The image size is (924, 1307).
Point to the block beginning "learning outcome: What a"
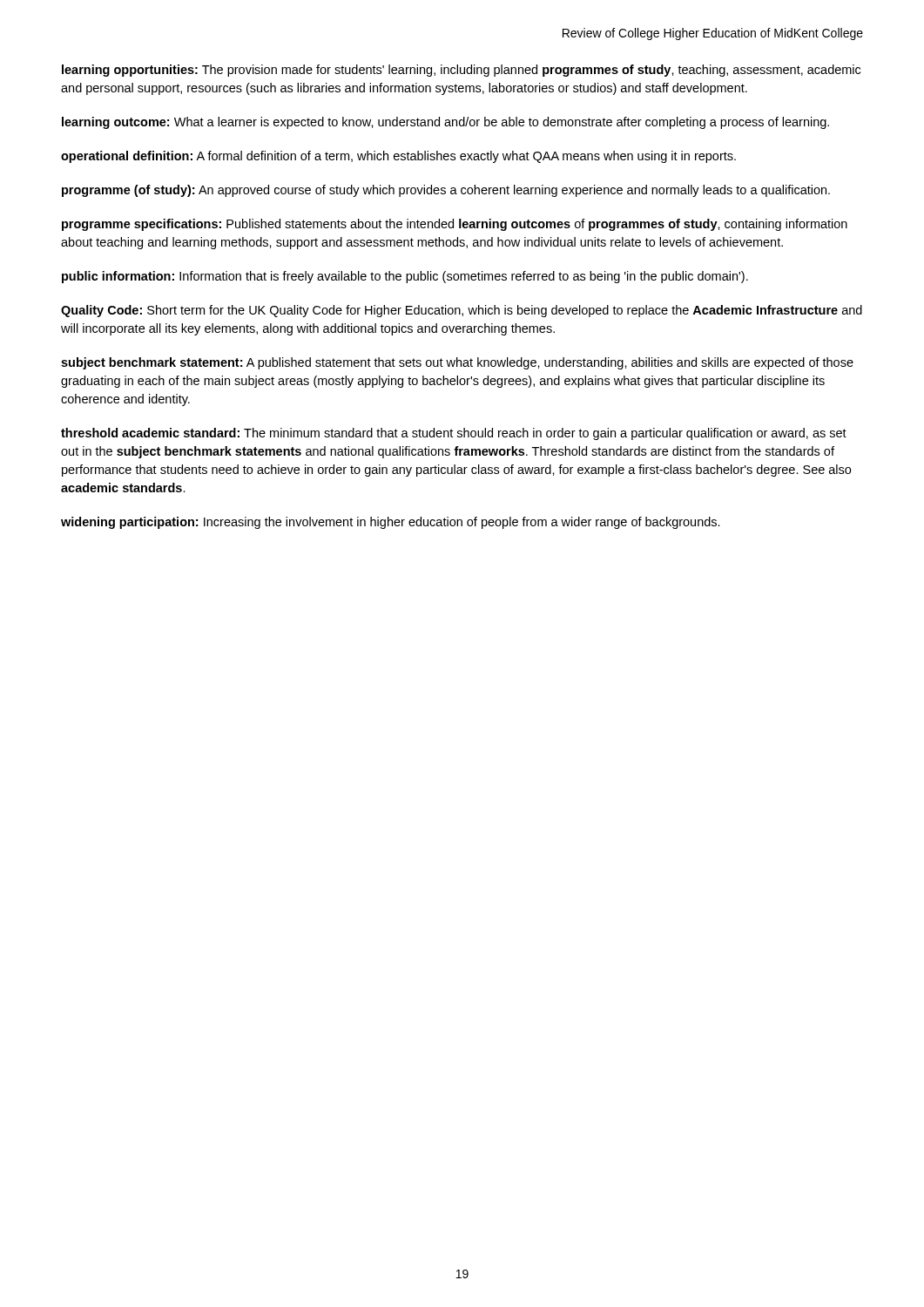tap(446, 122)
